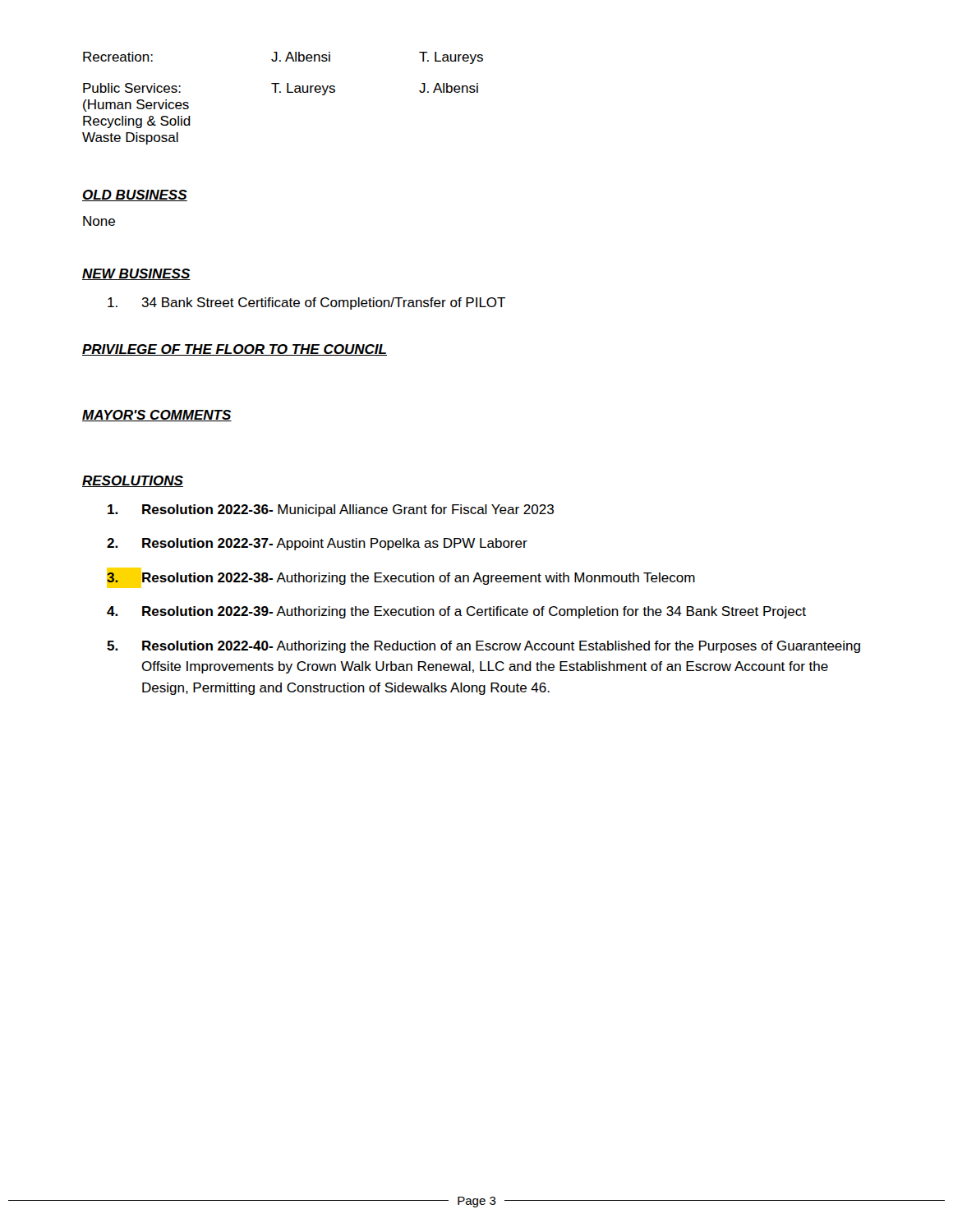
Task: Find the element starting "34 Bank Street Certificate of Completion/Transfer"
Action: 306,303
